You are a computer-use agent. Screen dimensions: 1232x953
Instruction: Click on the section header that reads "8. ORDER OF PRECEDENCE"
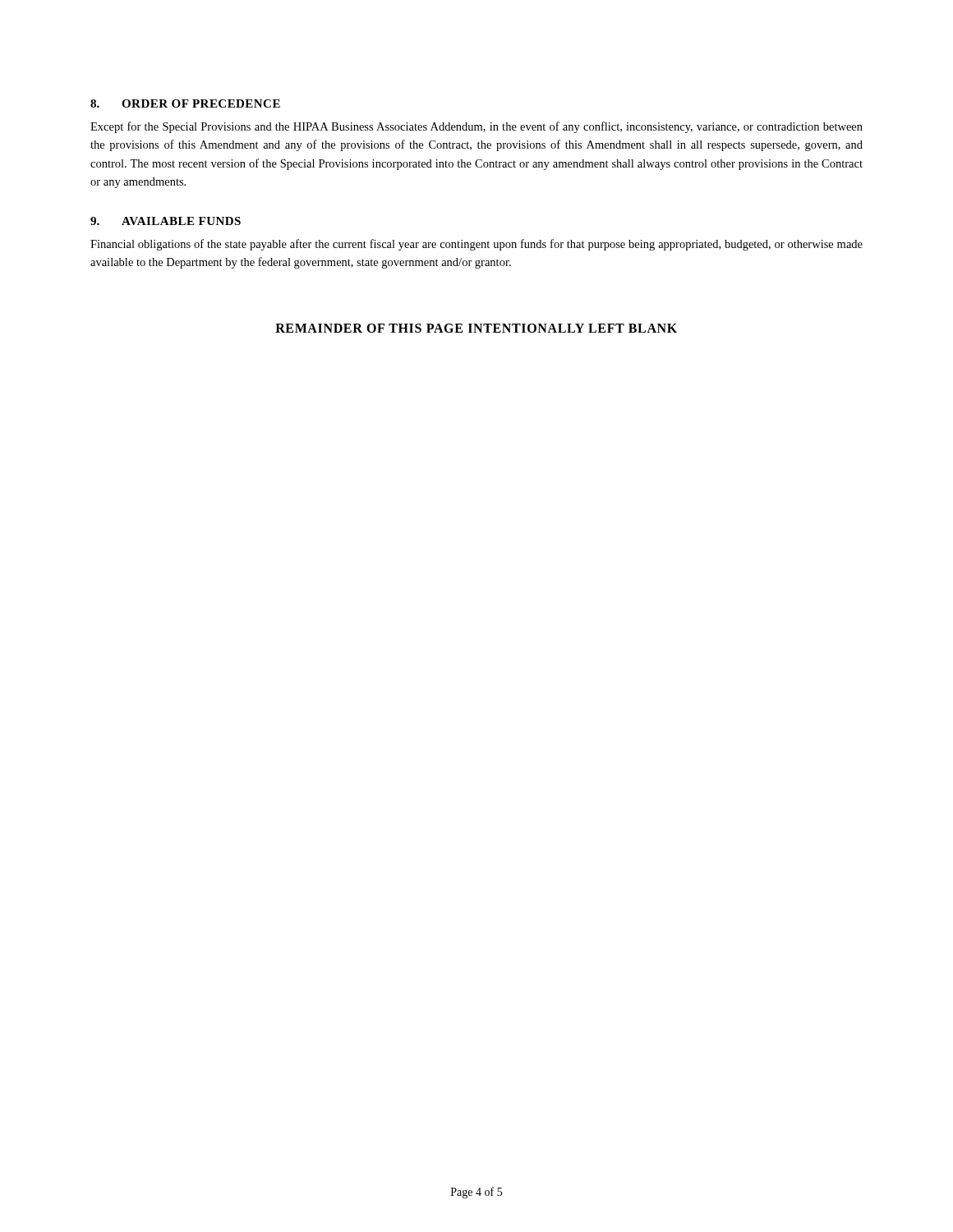point(186,104)
